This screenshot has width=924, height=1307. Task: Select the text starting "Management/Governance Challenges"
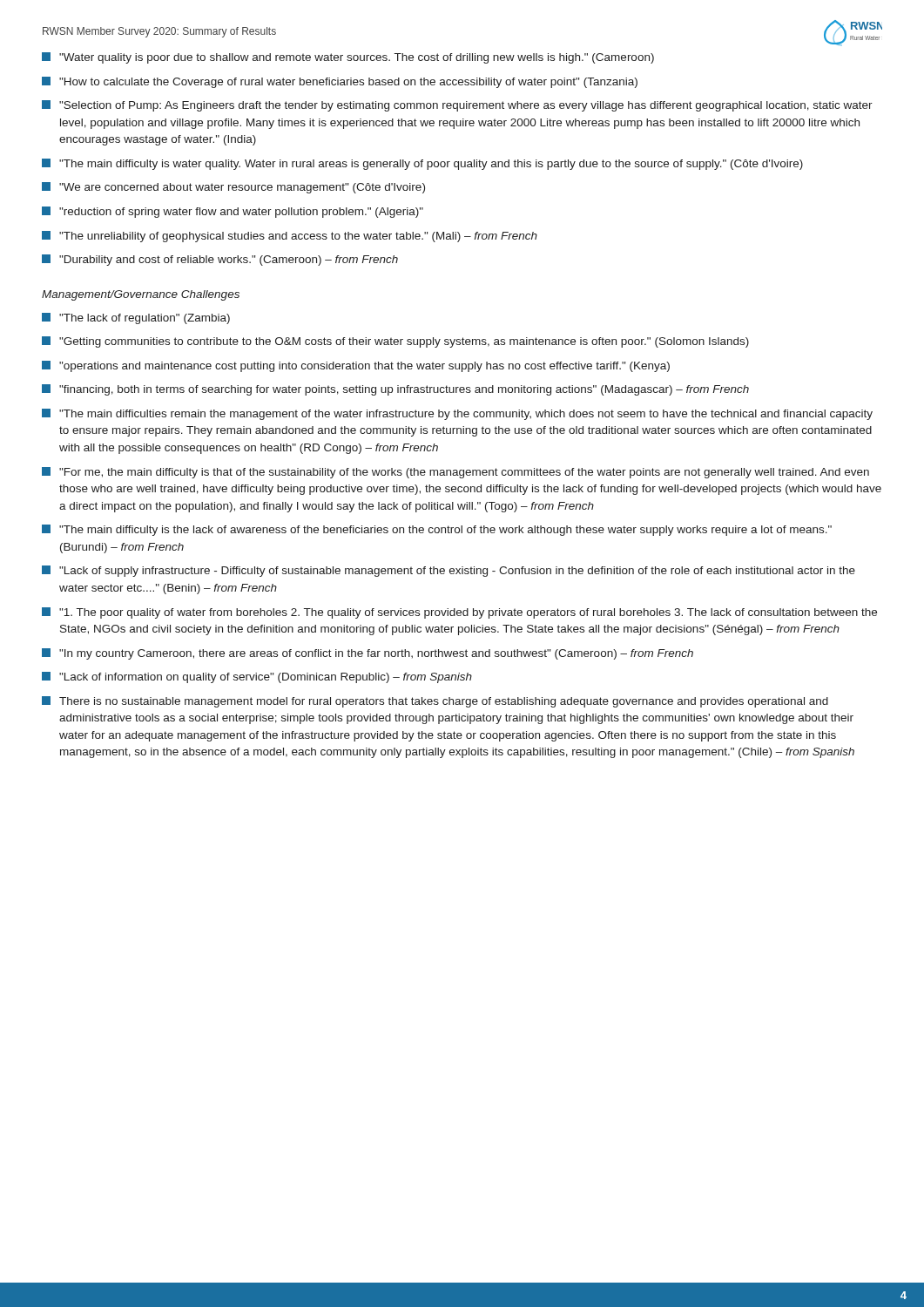[141, 294]
